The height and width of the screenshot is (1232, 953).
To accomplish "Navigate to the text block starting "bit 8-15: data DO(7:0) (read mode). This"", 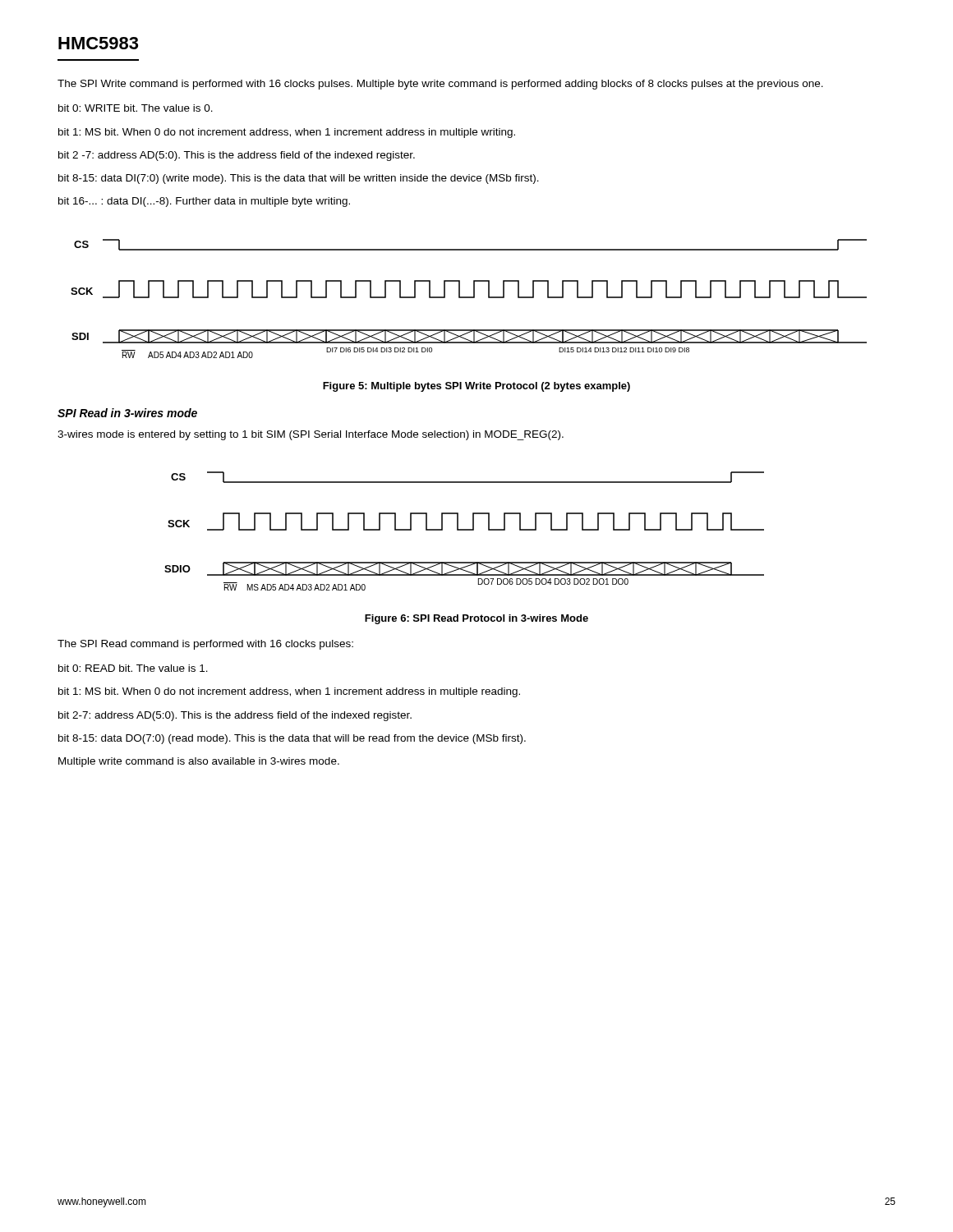I will pyautogui.click(x=292, y=738).
